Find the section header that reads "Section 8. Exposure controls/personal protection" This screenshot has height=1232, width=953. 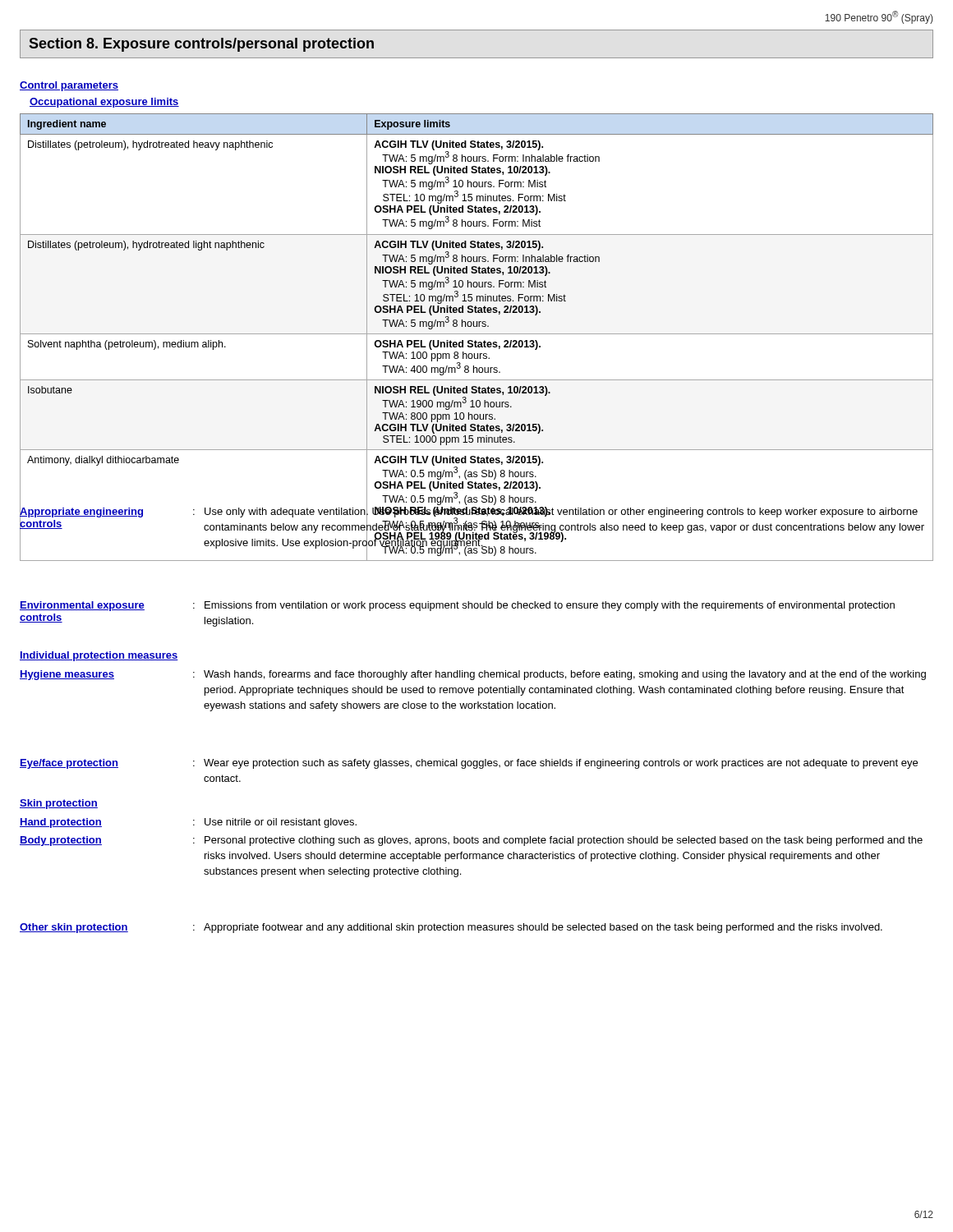tap(201, 45)
